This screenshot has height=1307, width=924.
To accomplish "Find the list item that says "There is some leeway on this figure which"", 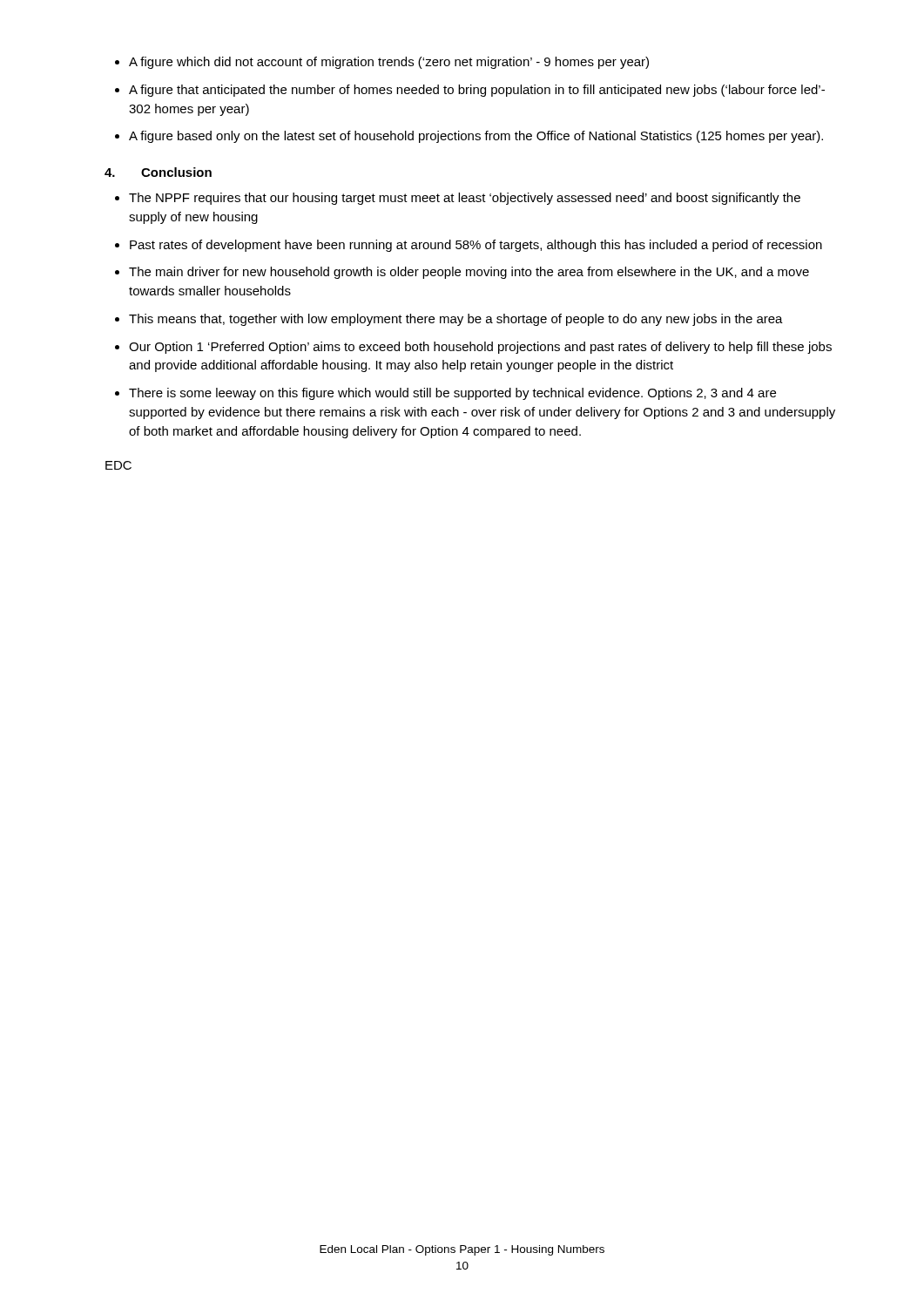I will 483,412.
